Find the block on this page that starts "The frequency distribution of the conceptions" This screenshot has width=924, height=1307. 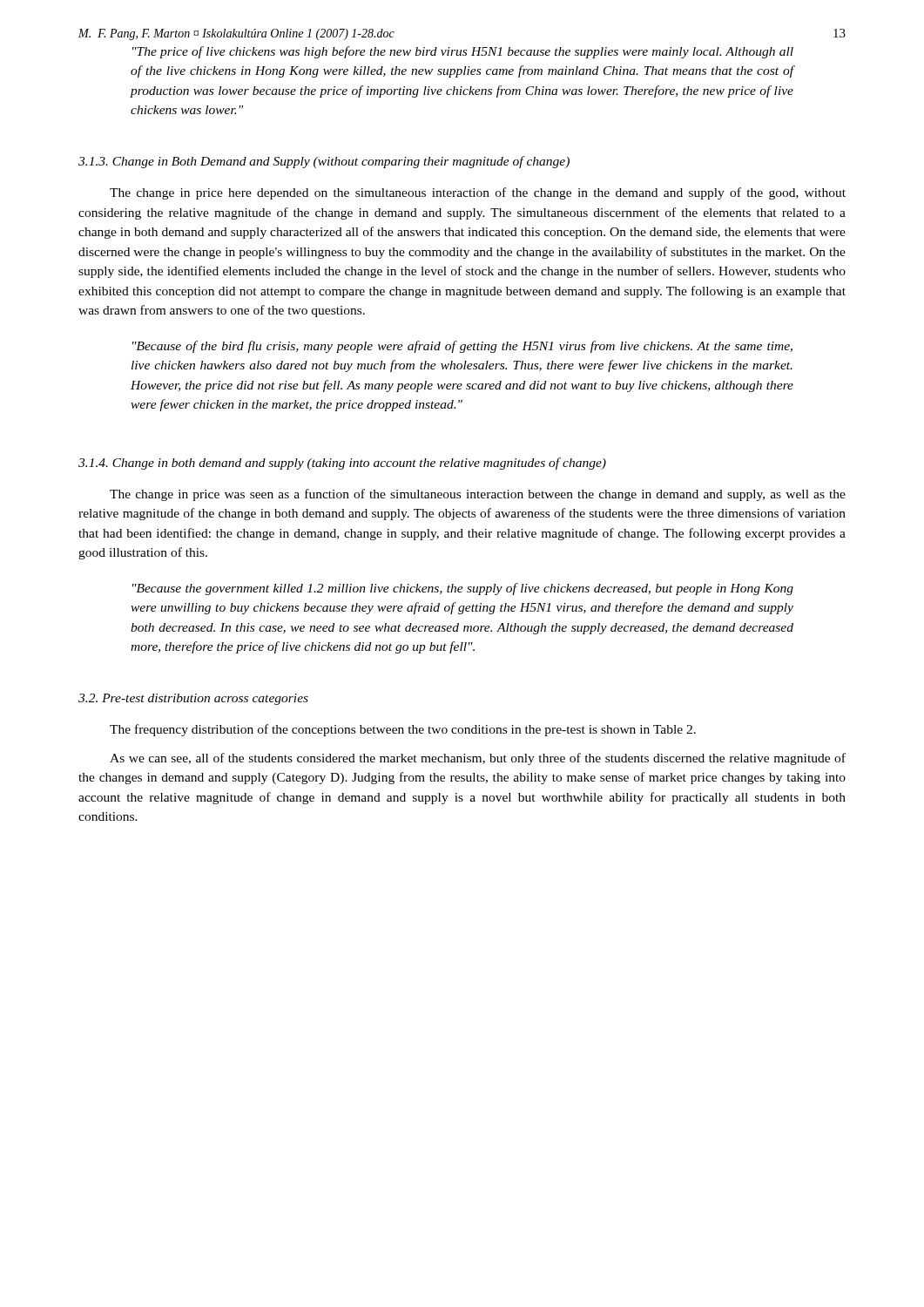coord(462,730)
